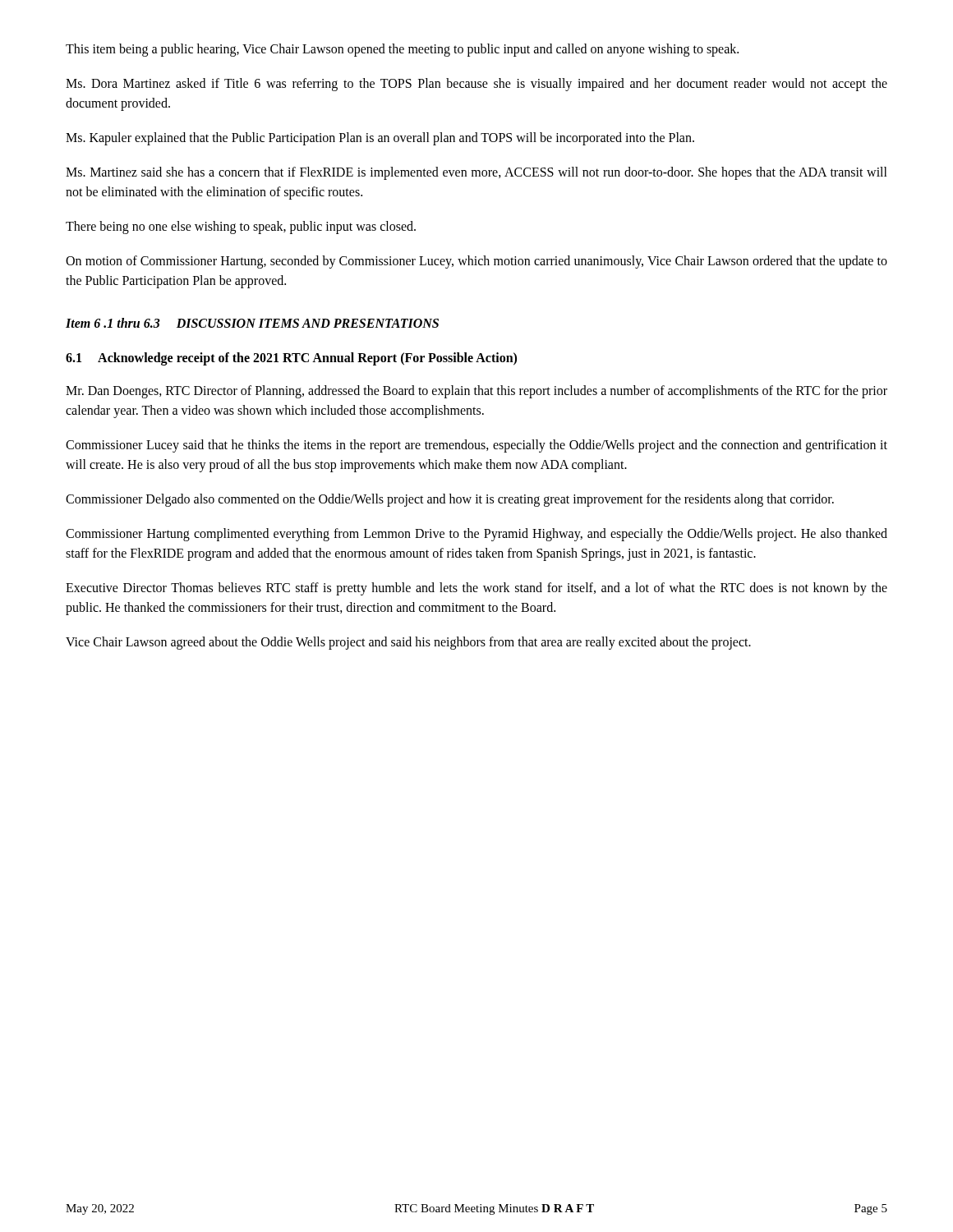Find the text block that says "Commissioner Hartung complimented everything from Lemmon Drive to"
Viewport: 953px width, 1232px height.
pos(476,544)
